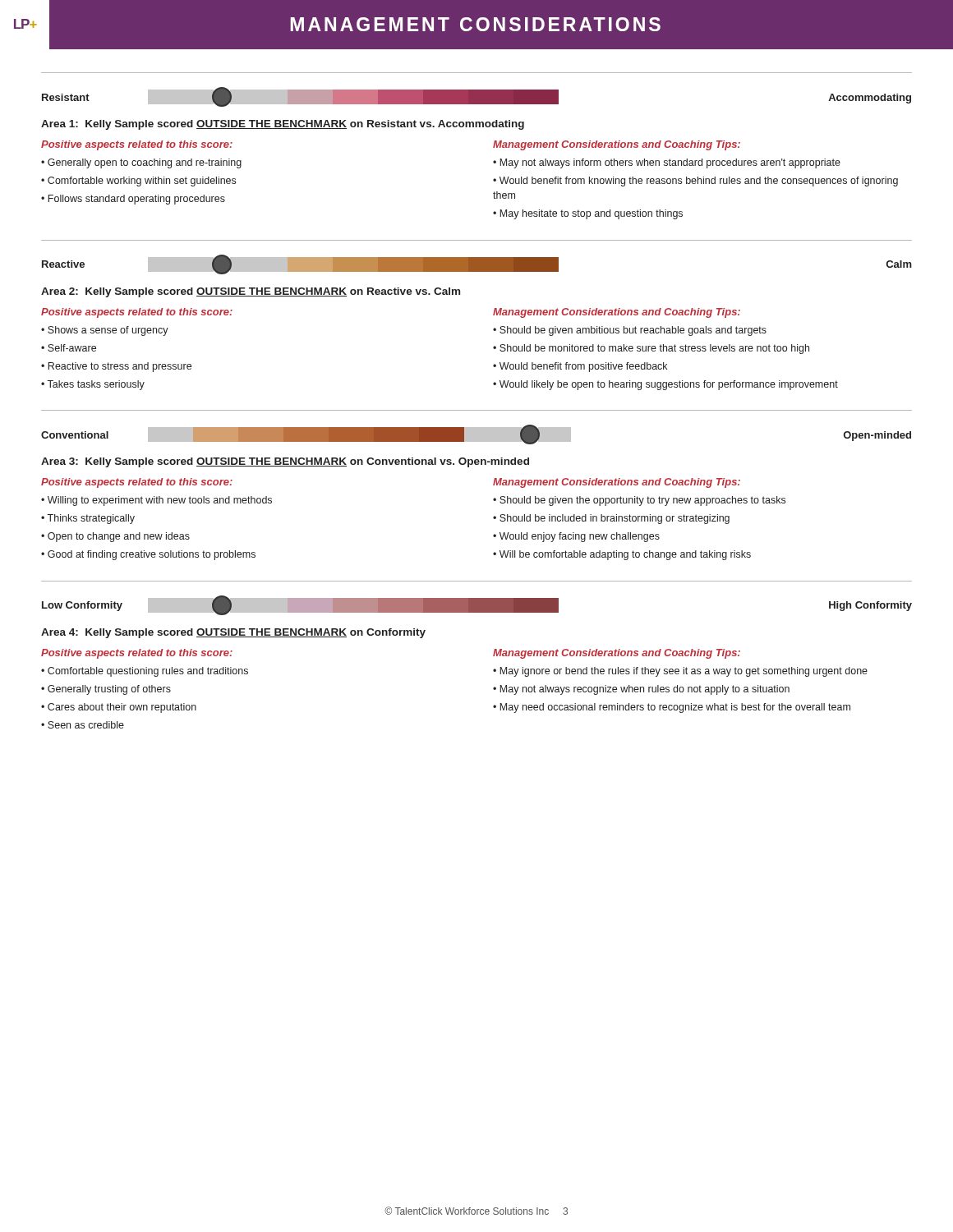Point to the element starting "• Good at finding creative solutions"
953x1232 pixels.
tap(148, 555)
